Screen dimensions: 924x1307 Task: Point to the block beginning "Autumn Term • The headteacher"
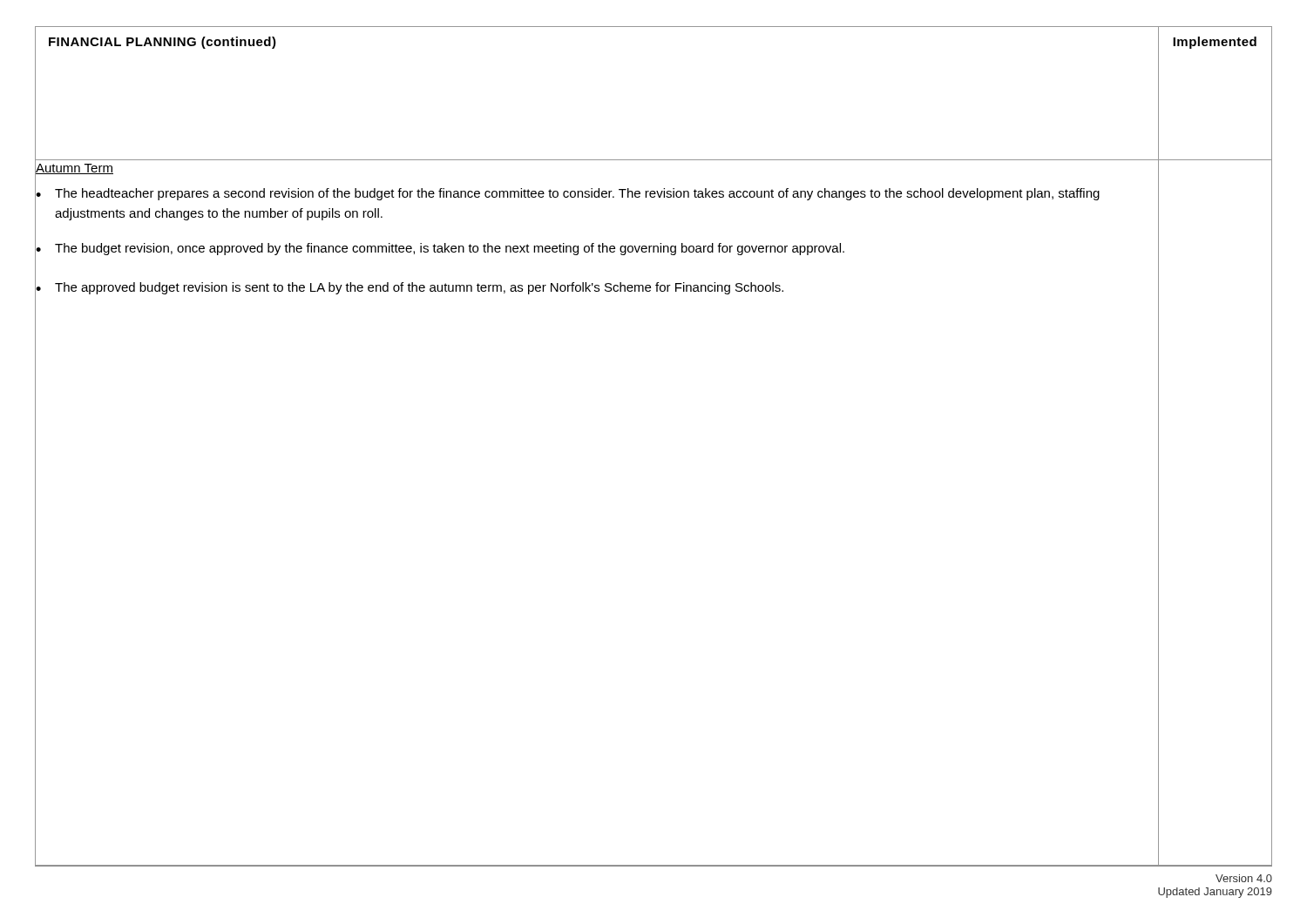597,230
